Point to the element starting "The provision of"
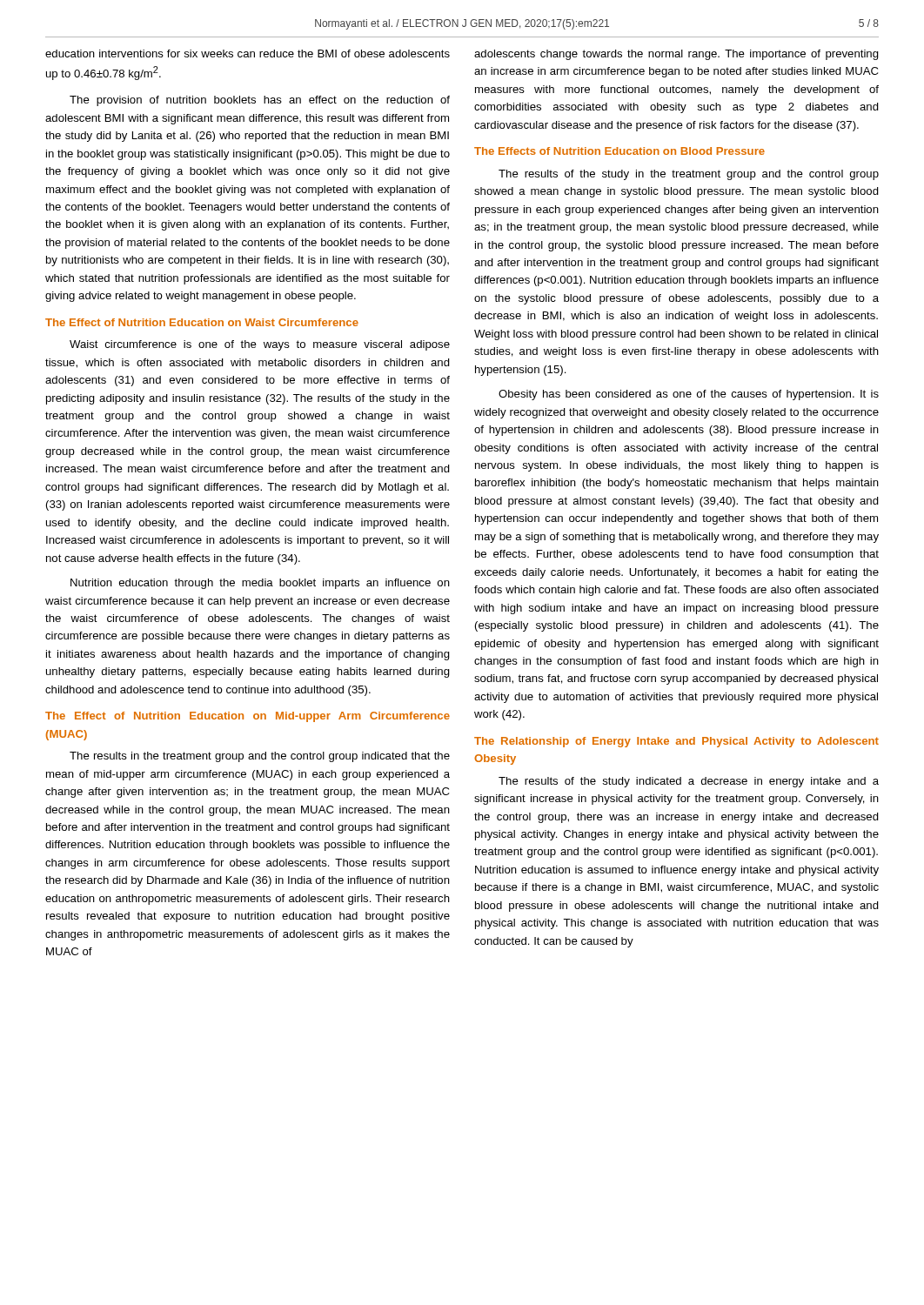The image size is (924, 1305). 248,198
